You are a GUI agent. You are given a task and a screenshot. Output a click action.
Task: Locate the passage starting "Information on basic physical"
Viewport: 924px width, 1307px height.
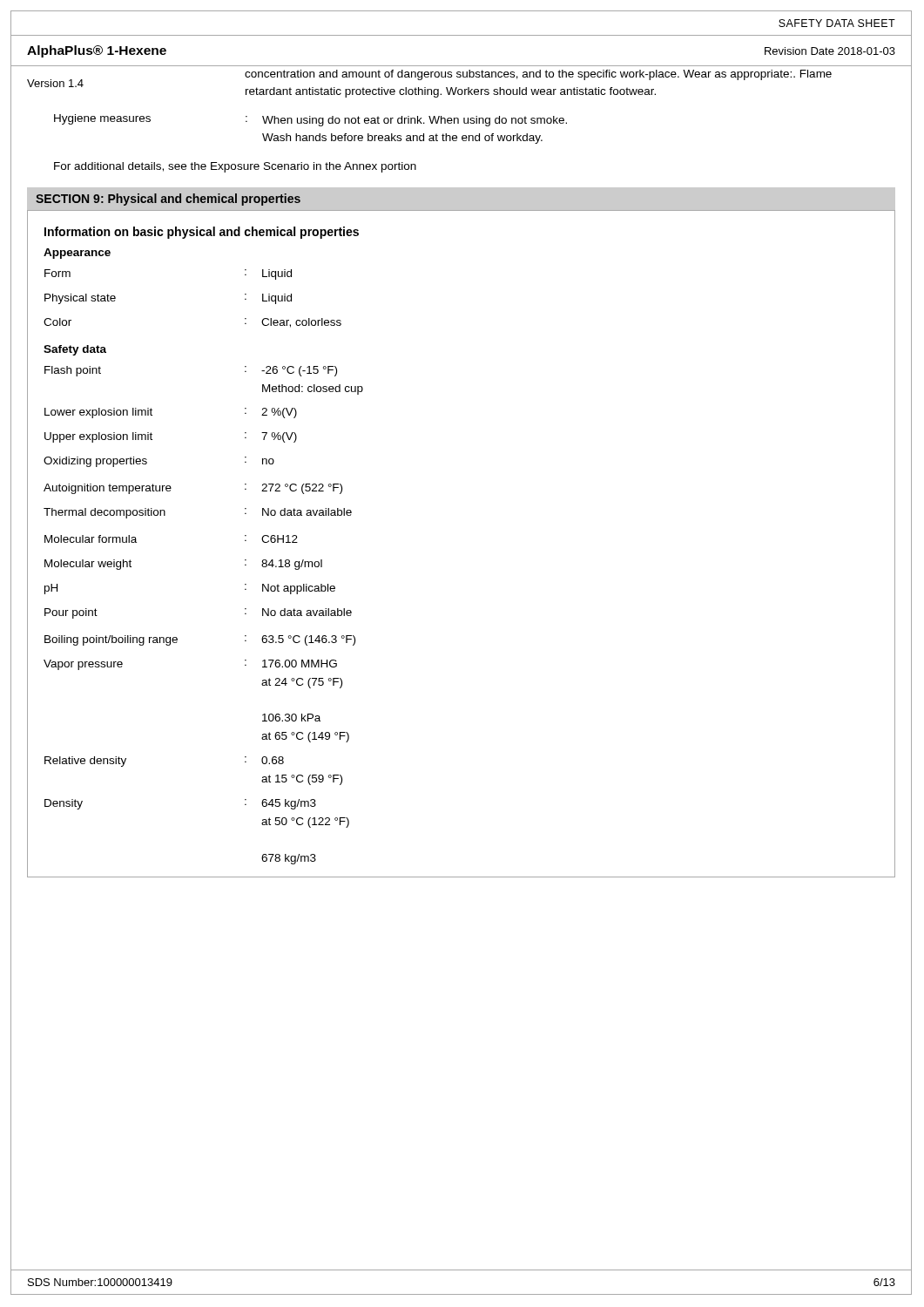click(x=201, y=232)
